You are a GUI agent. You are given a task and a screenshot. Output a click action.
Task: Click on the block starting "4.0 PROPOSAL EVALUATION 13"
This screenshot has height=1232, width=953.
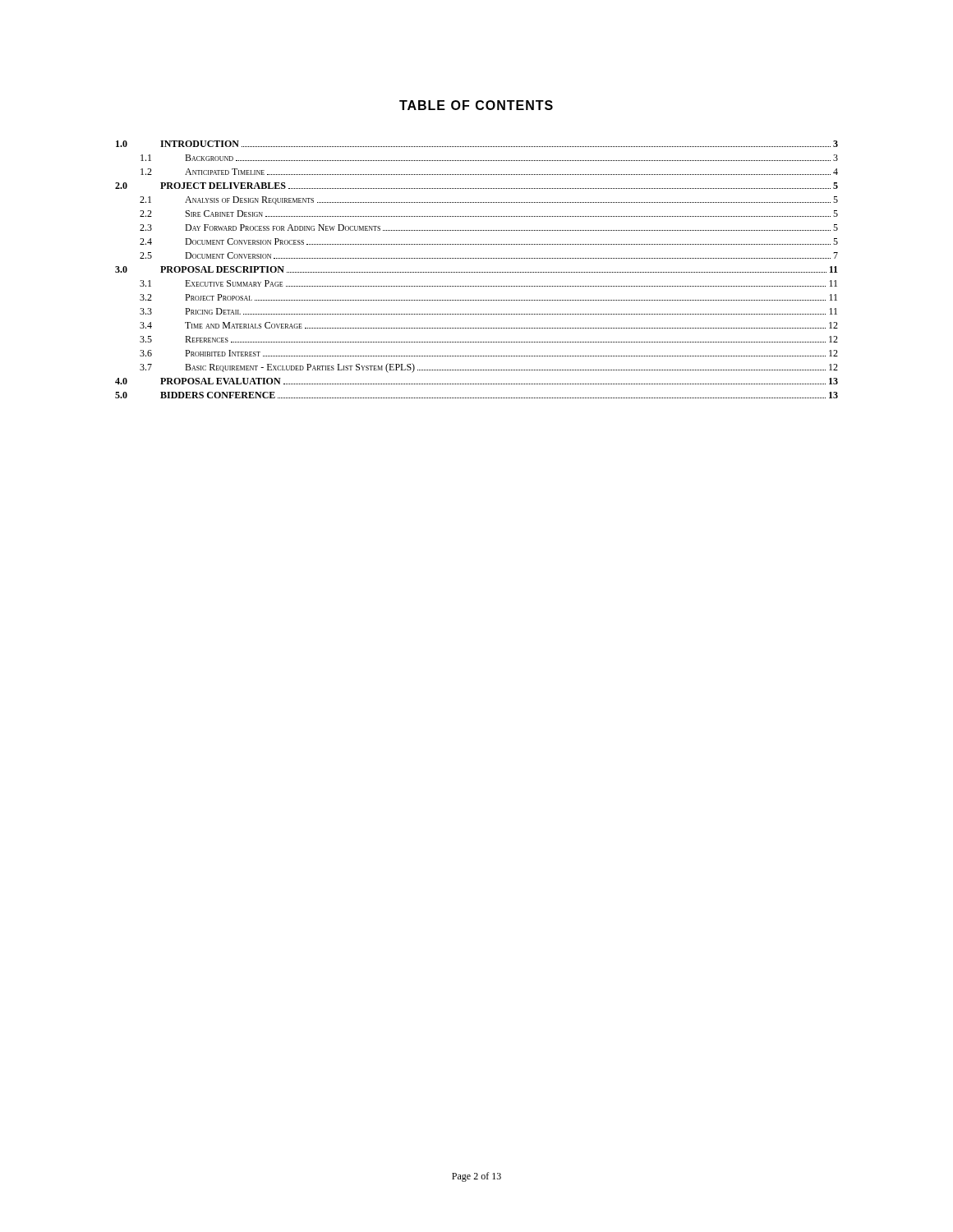[476, 382]
